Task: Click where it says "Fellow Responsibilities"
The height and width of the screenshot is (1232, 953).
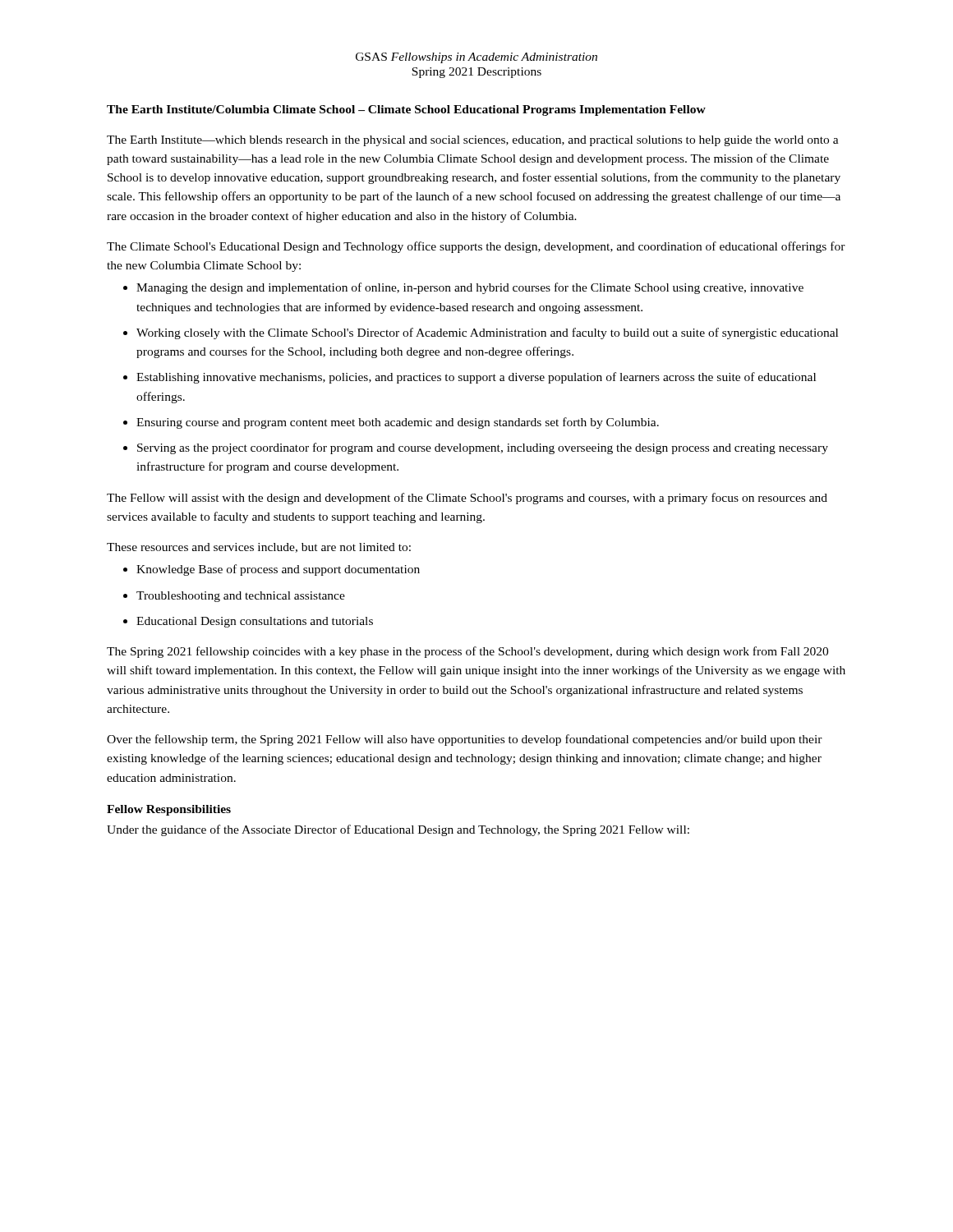Action: tap(169, 809)
